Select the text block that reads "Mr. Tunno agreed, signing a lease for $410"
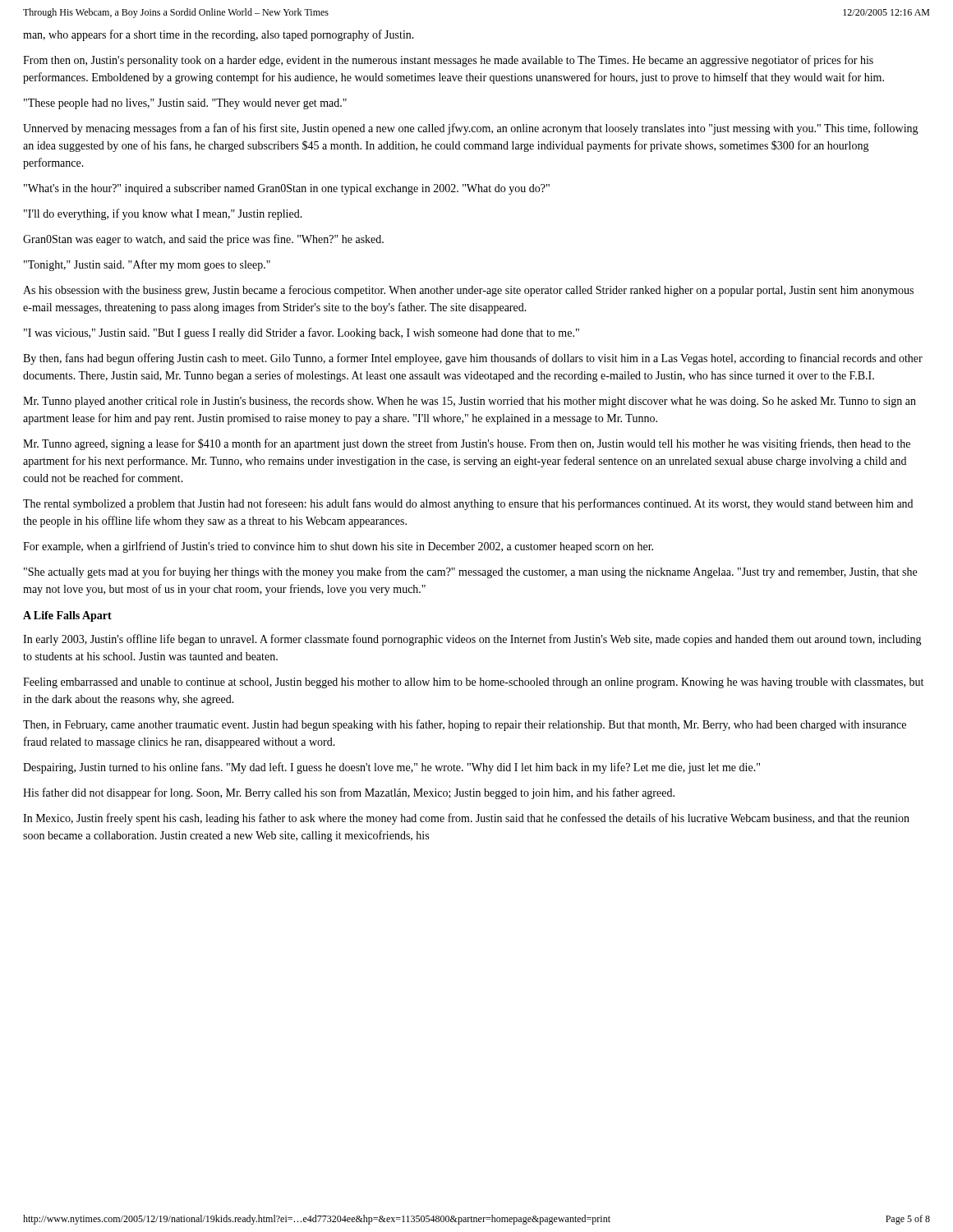The image size is (953, 1232). [x=467, y=461]
